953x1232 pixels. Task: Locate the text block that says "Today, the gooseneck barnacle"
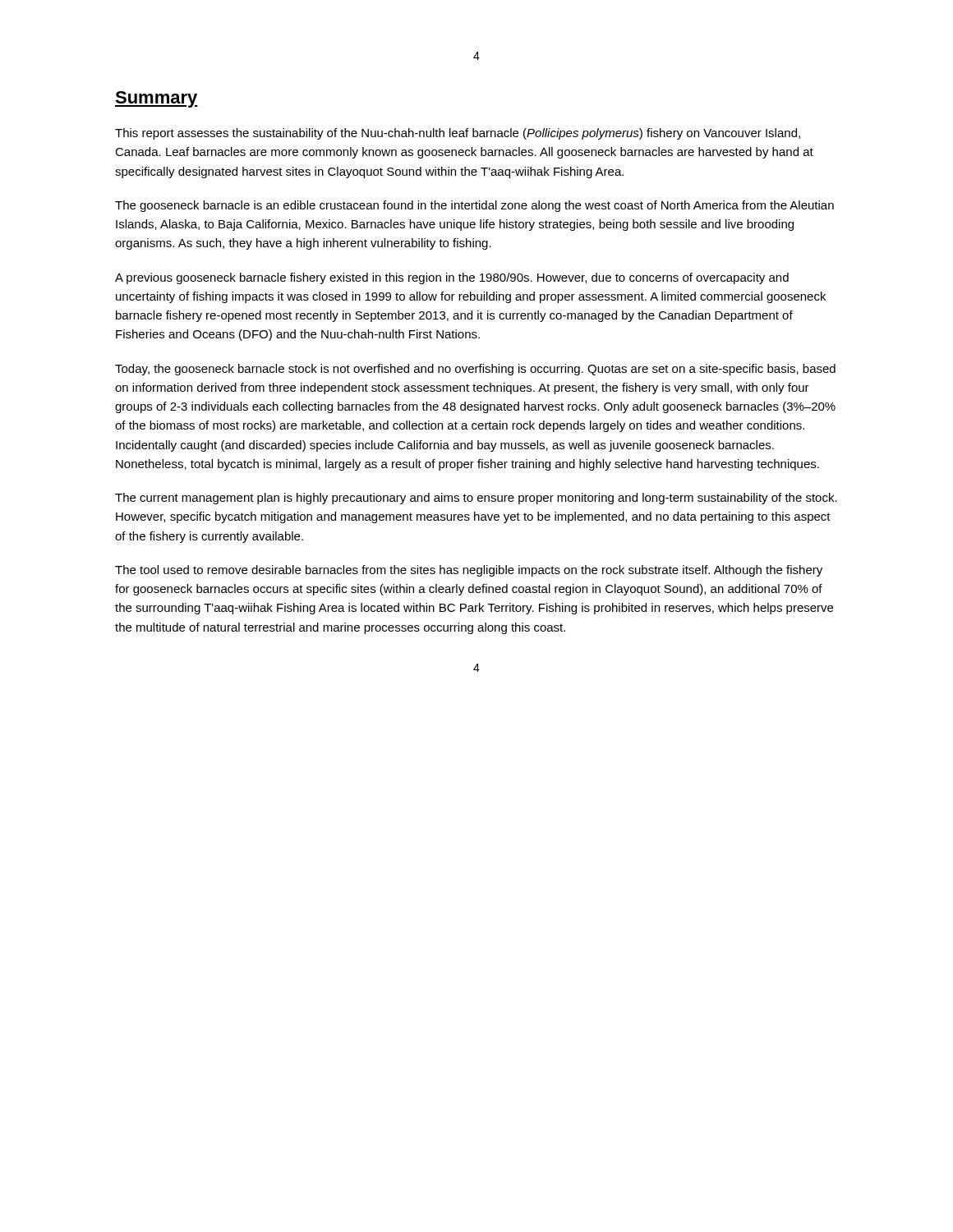coord(476,416)
